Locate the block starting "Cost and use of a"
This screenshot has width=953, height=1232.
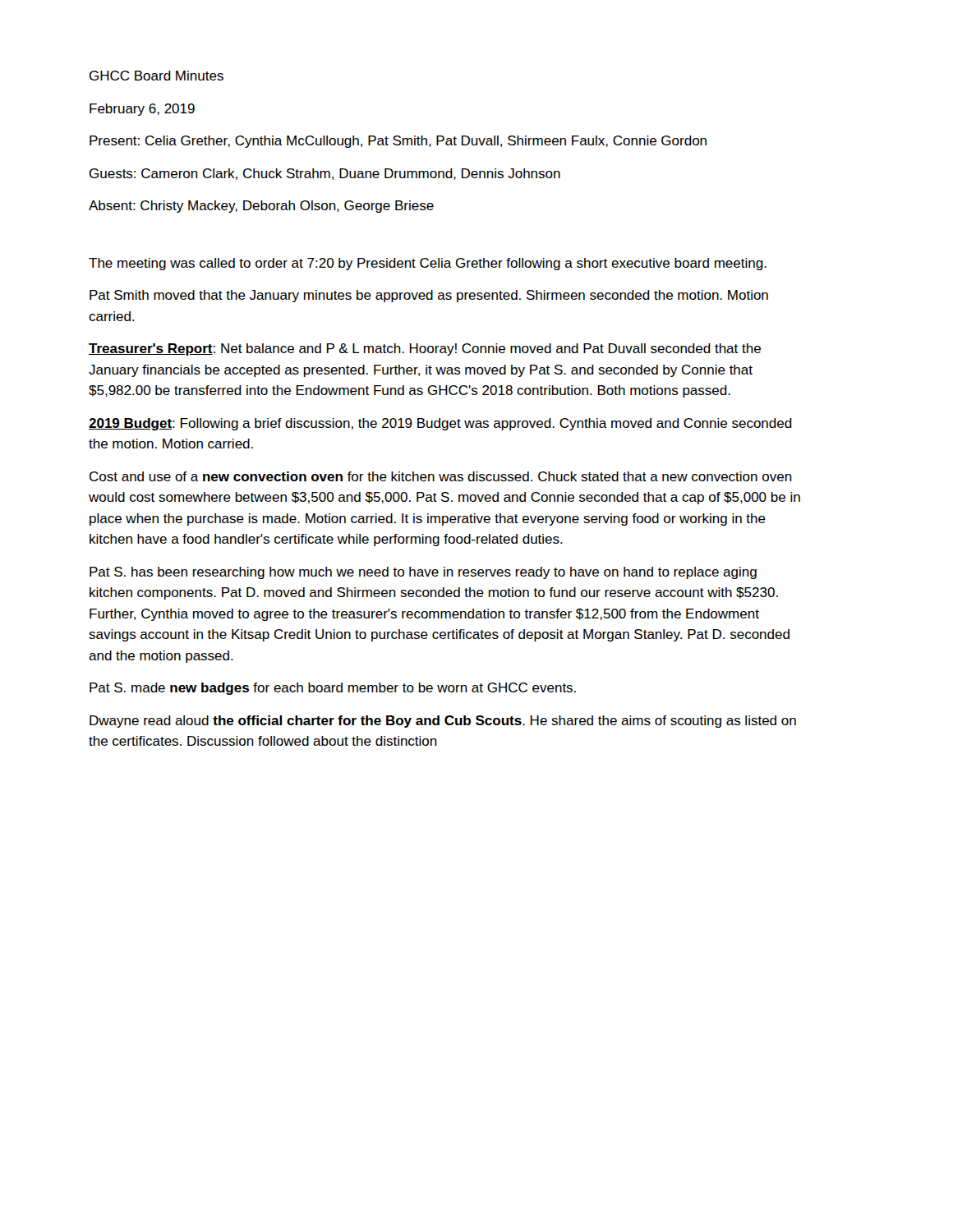coord(446,508)
